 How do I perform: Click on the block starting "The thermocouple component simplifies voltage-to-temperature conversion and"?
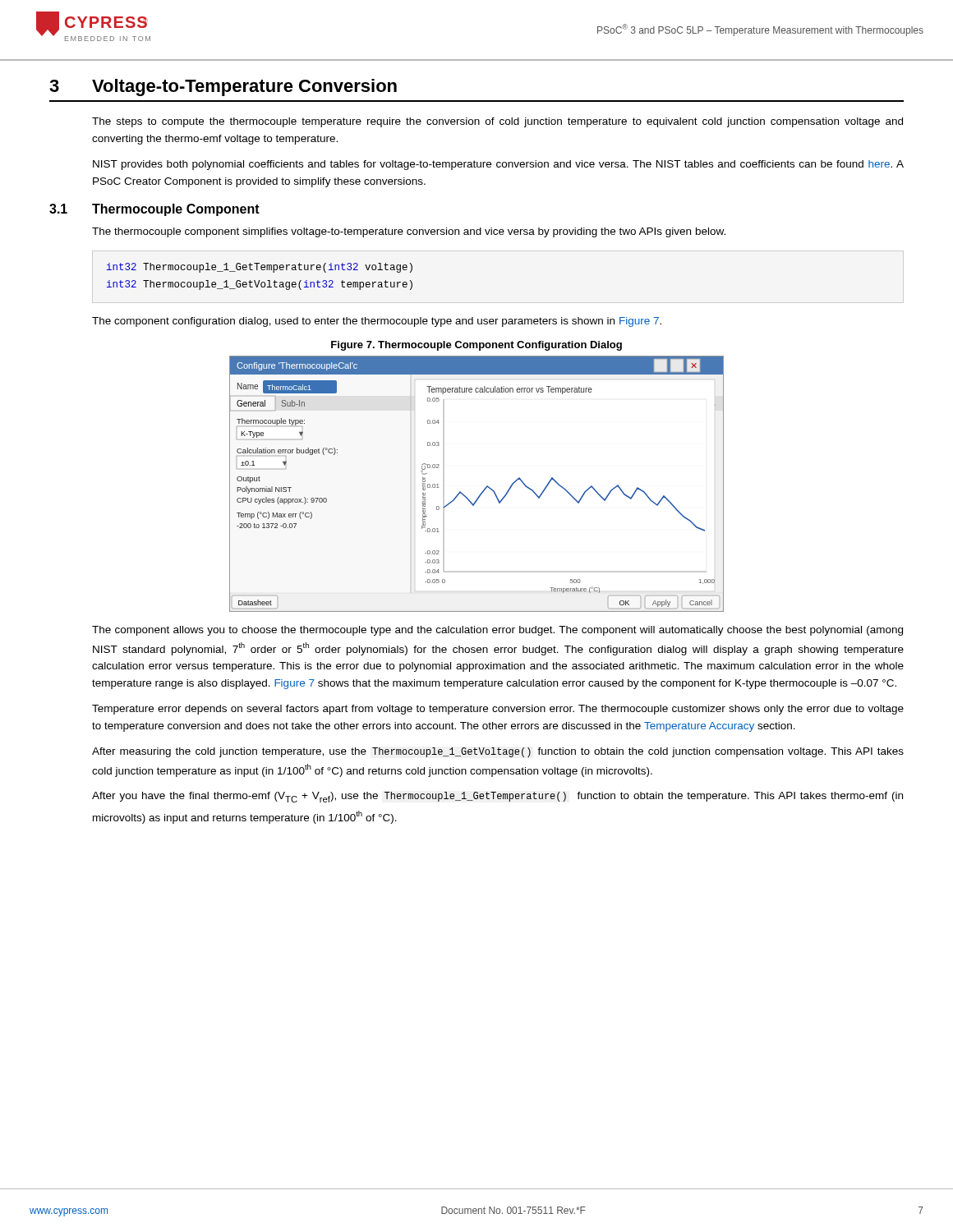point(498,232)
